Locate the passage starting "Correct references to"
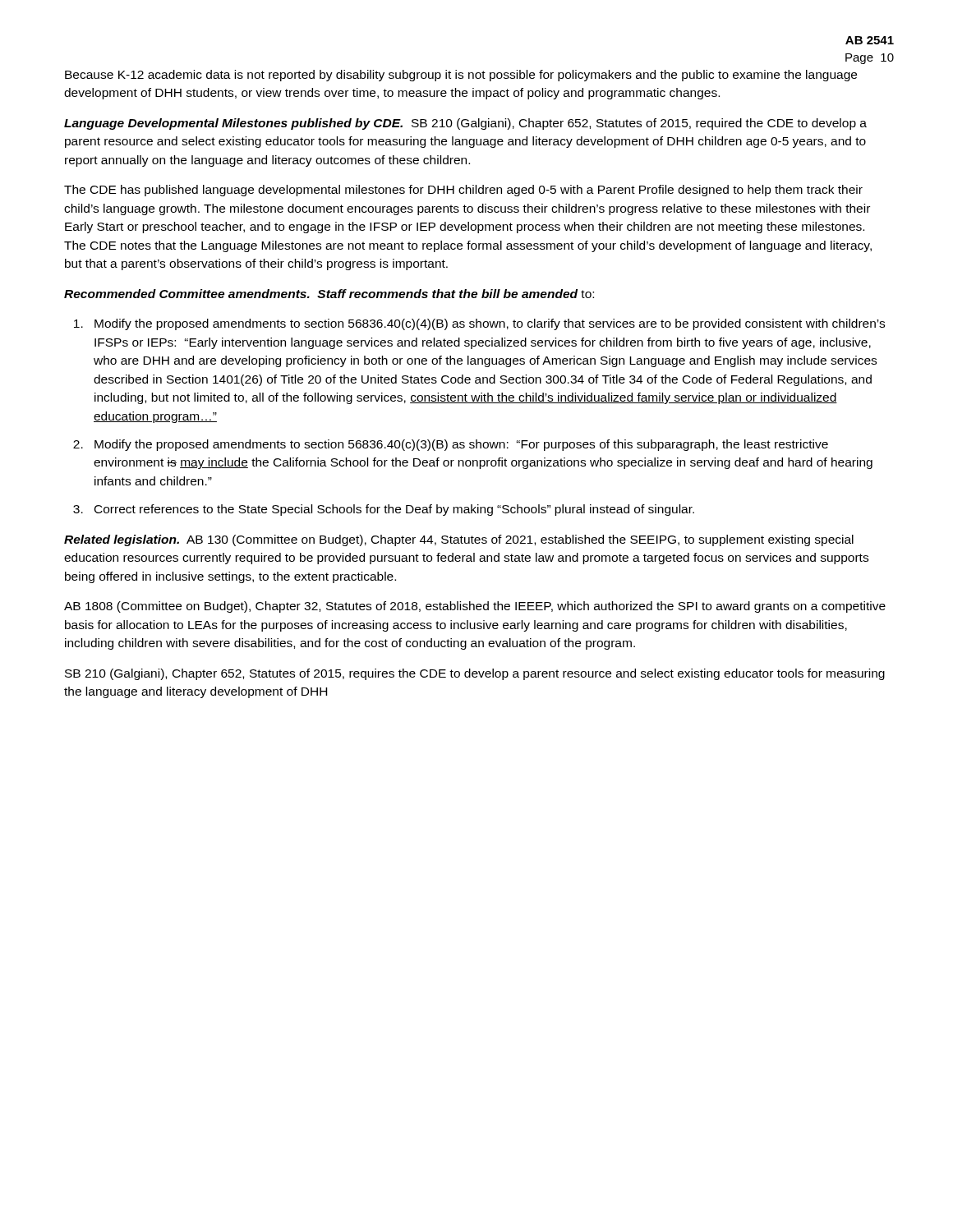 [488, 510]
